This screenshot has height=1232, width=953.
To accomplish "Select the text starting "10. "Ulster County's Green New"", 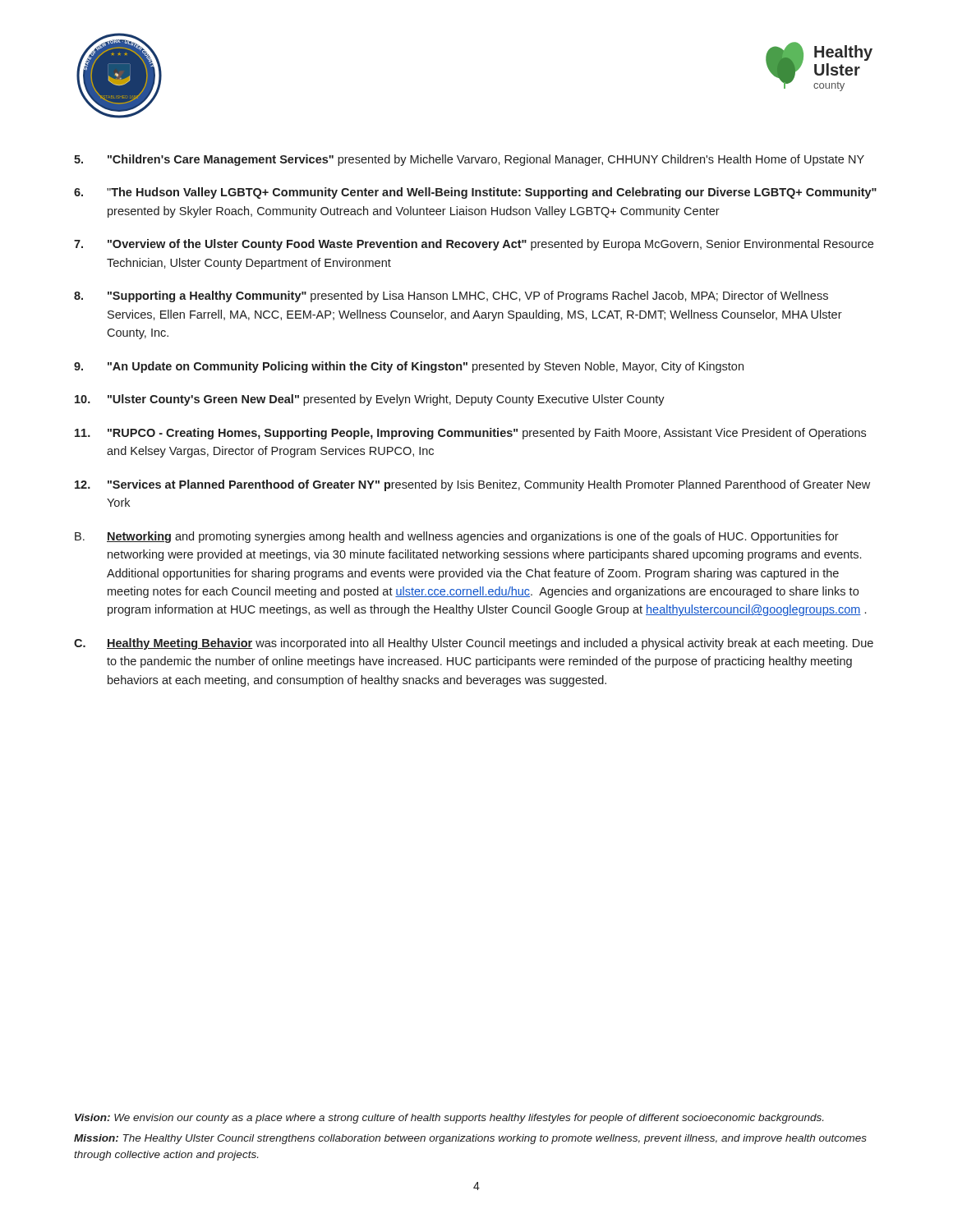I will [x=476, y=400].
